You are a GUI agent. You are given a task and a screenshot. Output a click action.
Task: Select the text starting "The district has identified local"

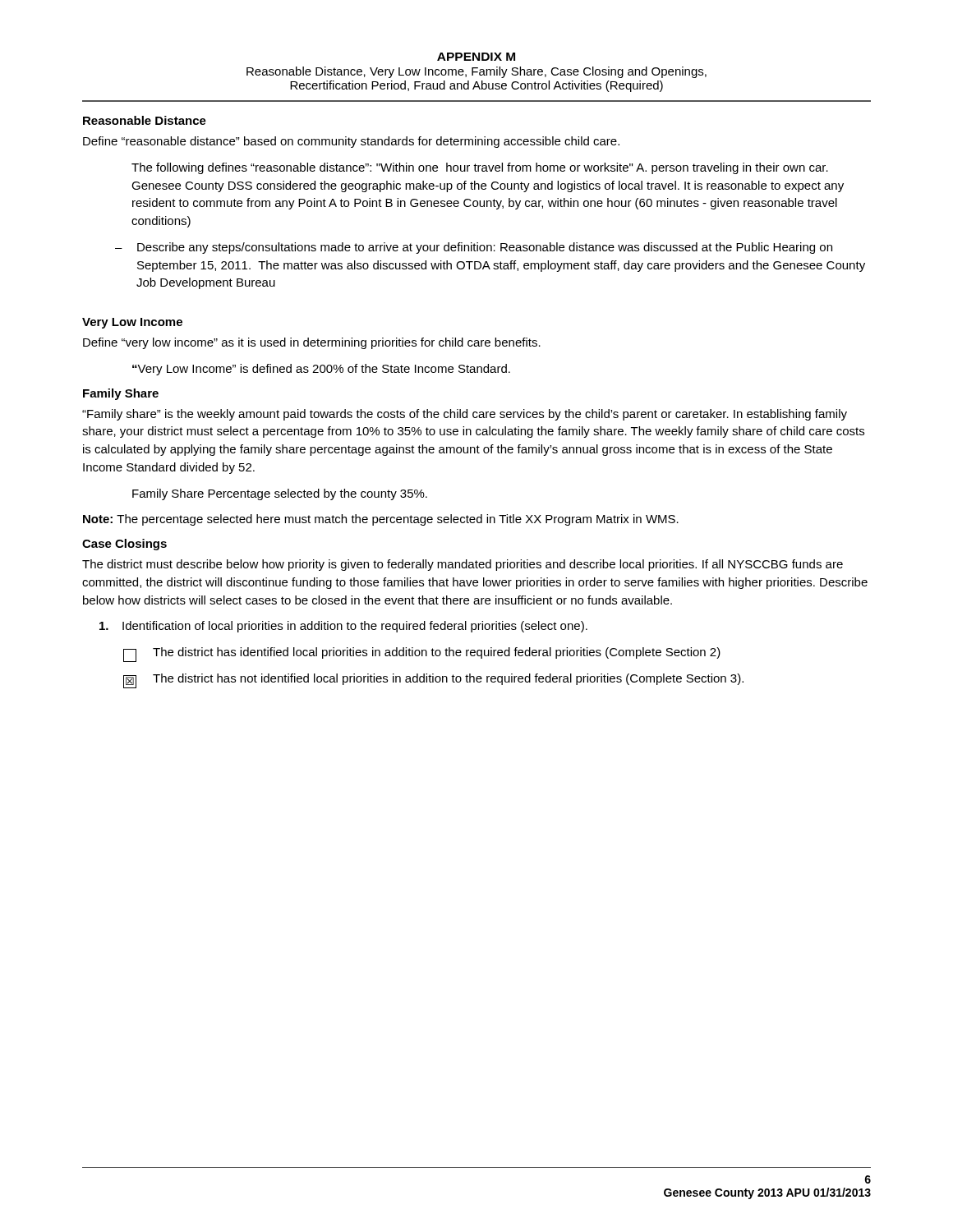497,653
